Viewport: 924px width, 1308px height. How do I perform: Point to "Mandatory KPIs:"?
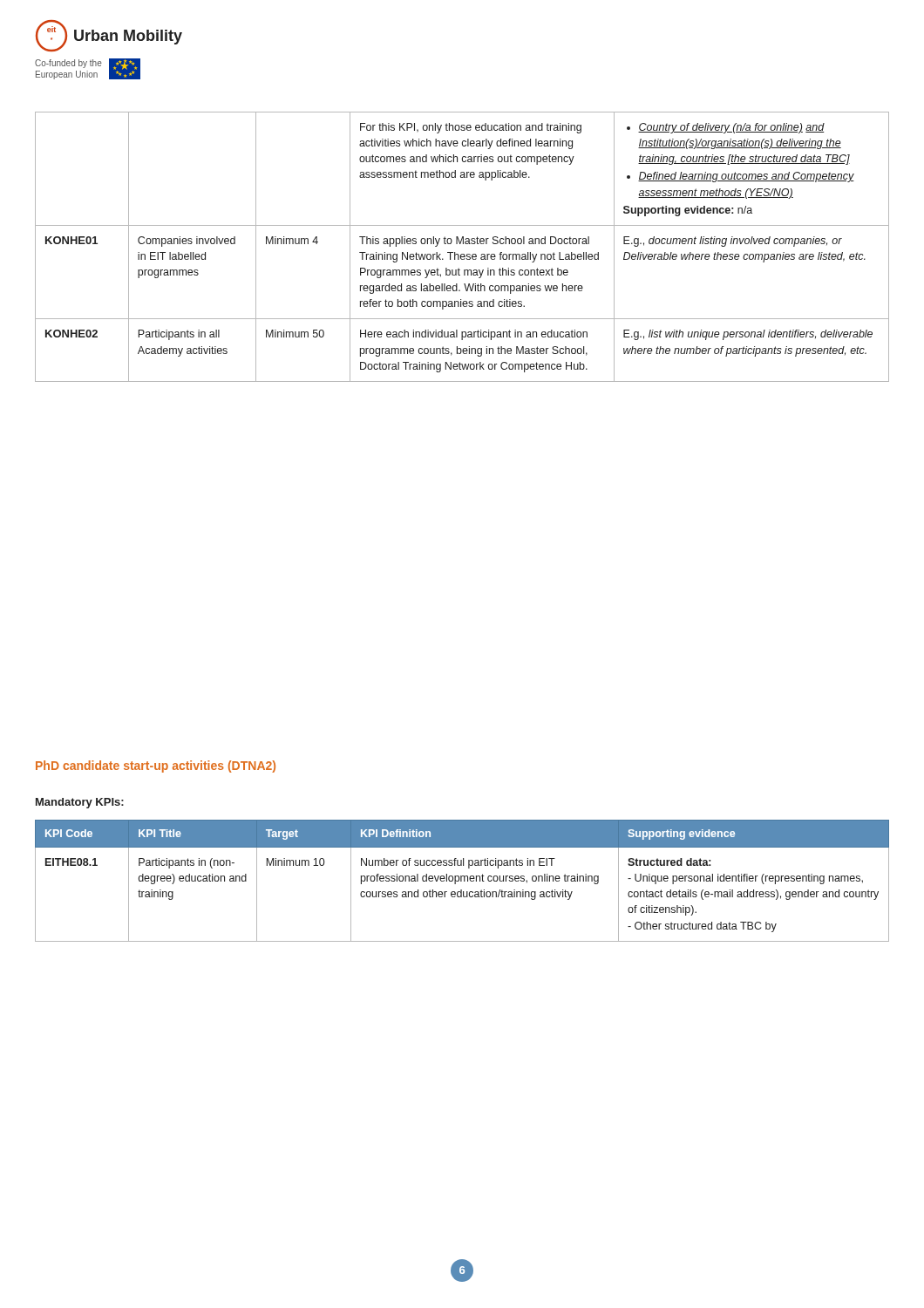point(80,802)
